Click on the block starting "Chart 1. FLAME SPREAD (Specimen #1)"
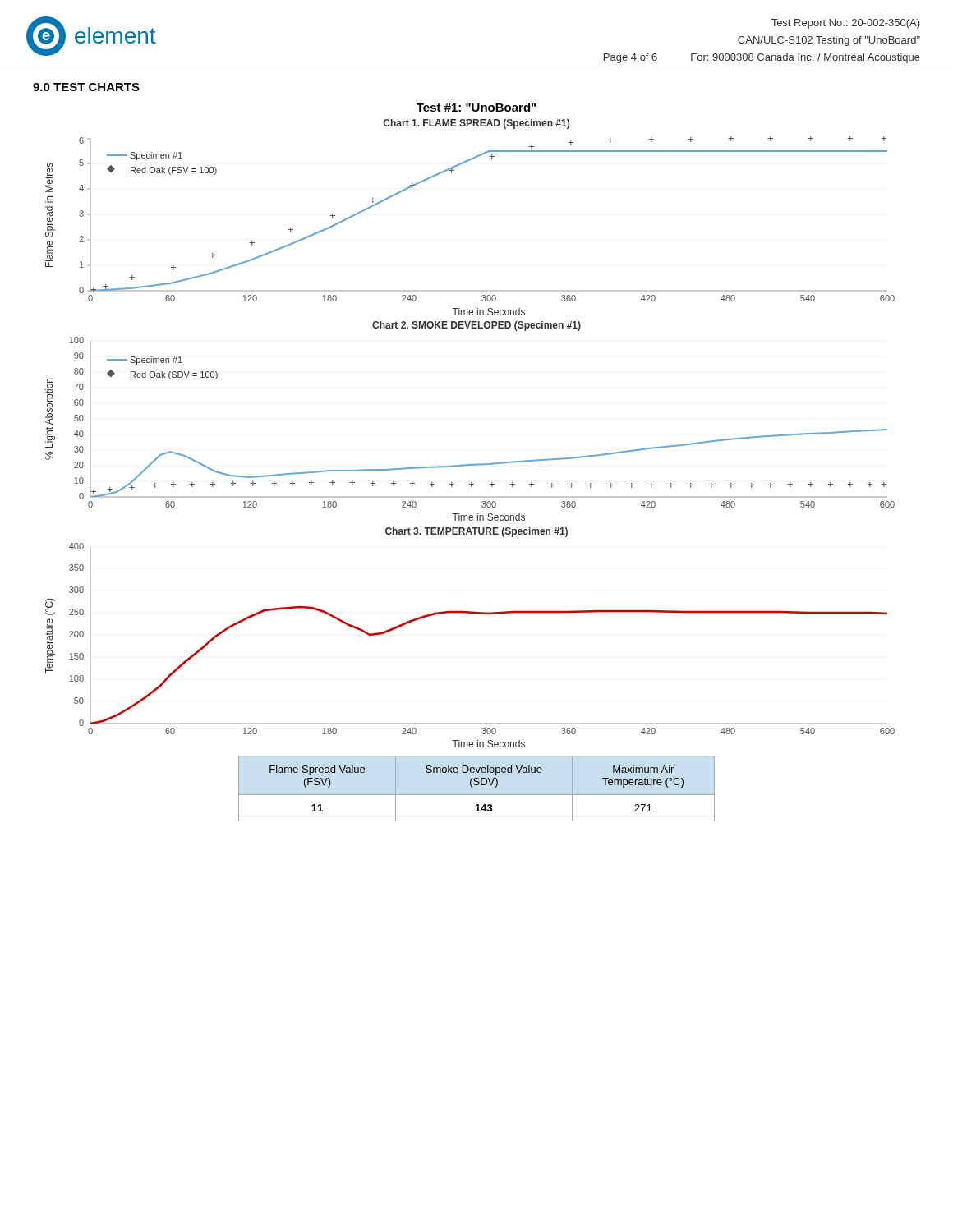The height and width of the screenshot is (1232, 953). 476,124
